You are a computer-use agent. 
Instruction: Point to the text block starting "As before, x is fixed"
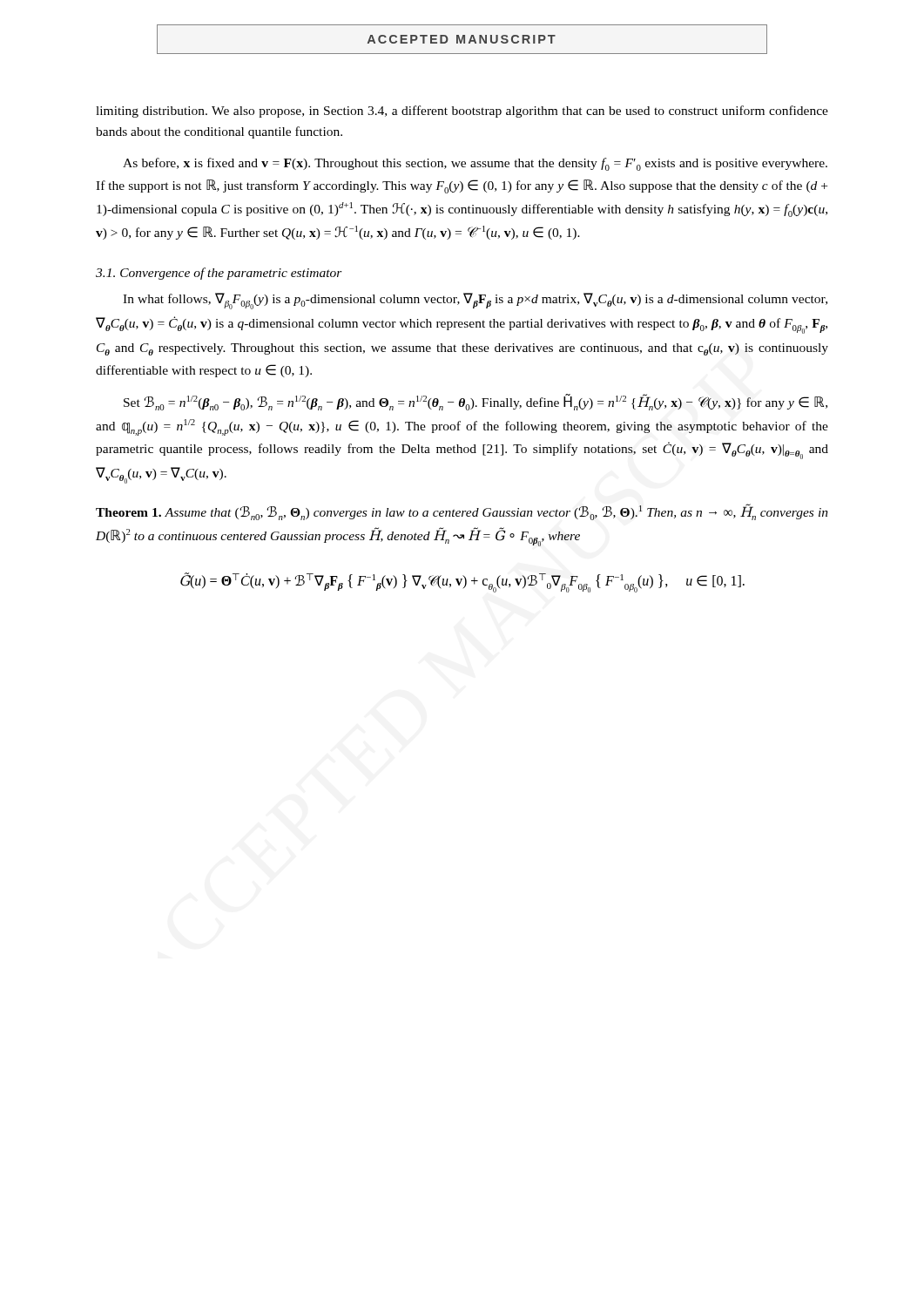click(462, 197)
